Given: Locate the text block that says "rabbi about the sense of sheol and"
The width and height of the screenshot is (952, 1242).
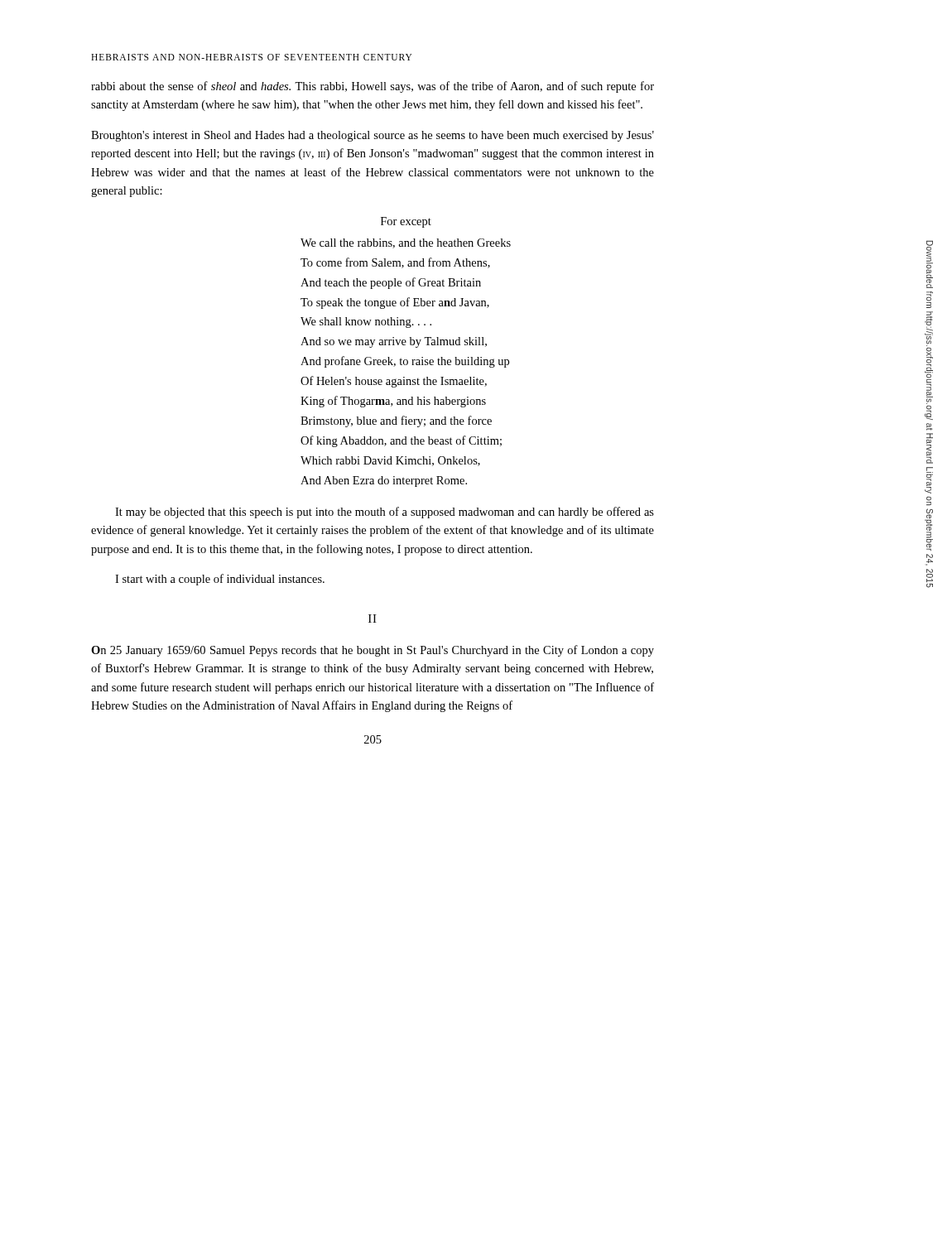Looking at the screenshot, I should [x=373, y=95].
